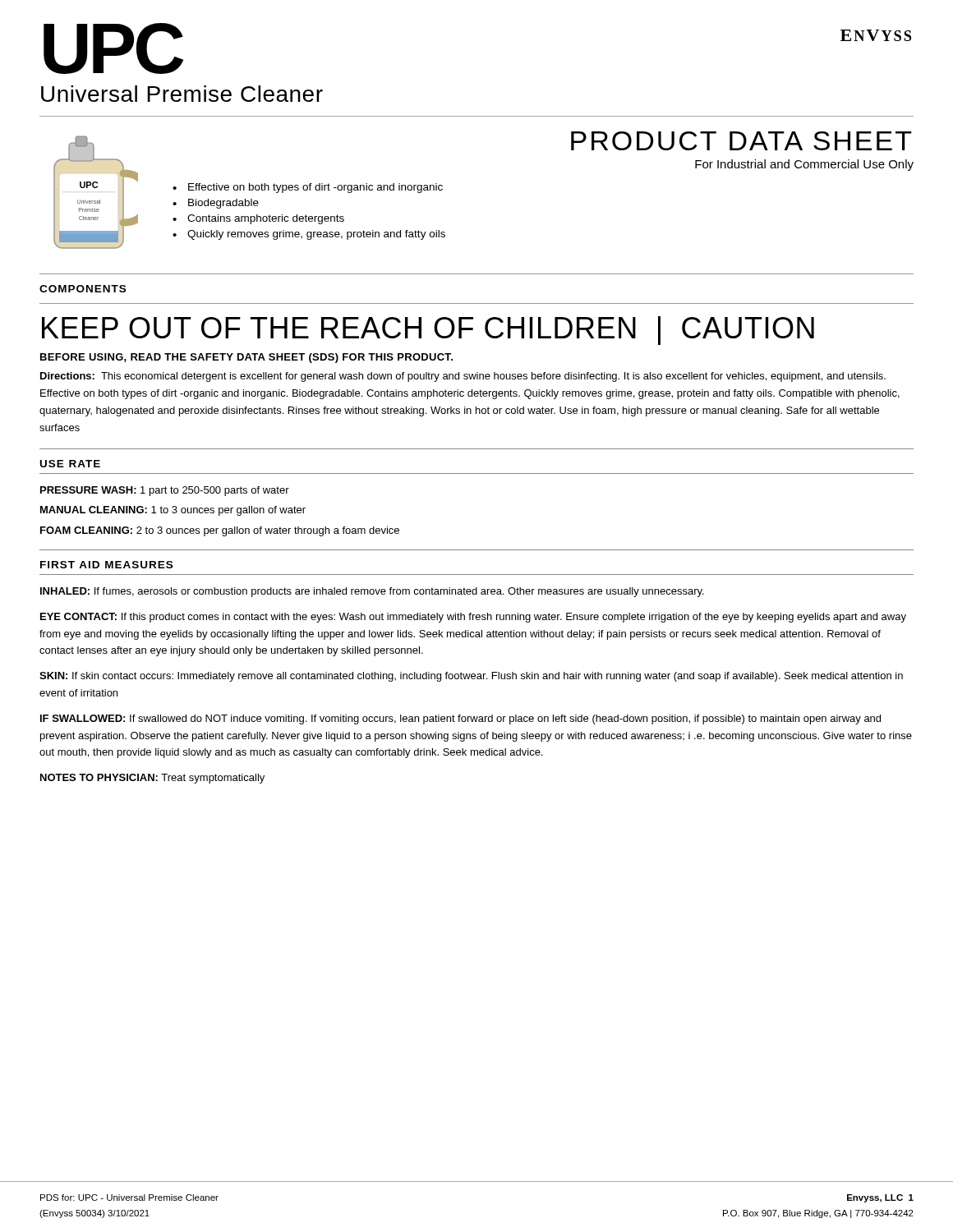Find the illustration
953x1232 pixels.
93,192
